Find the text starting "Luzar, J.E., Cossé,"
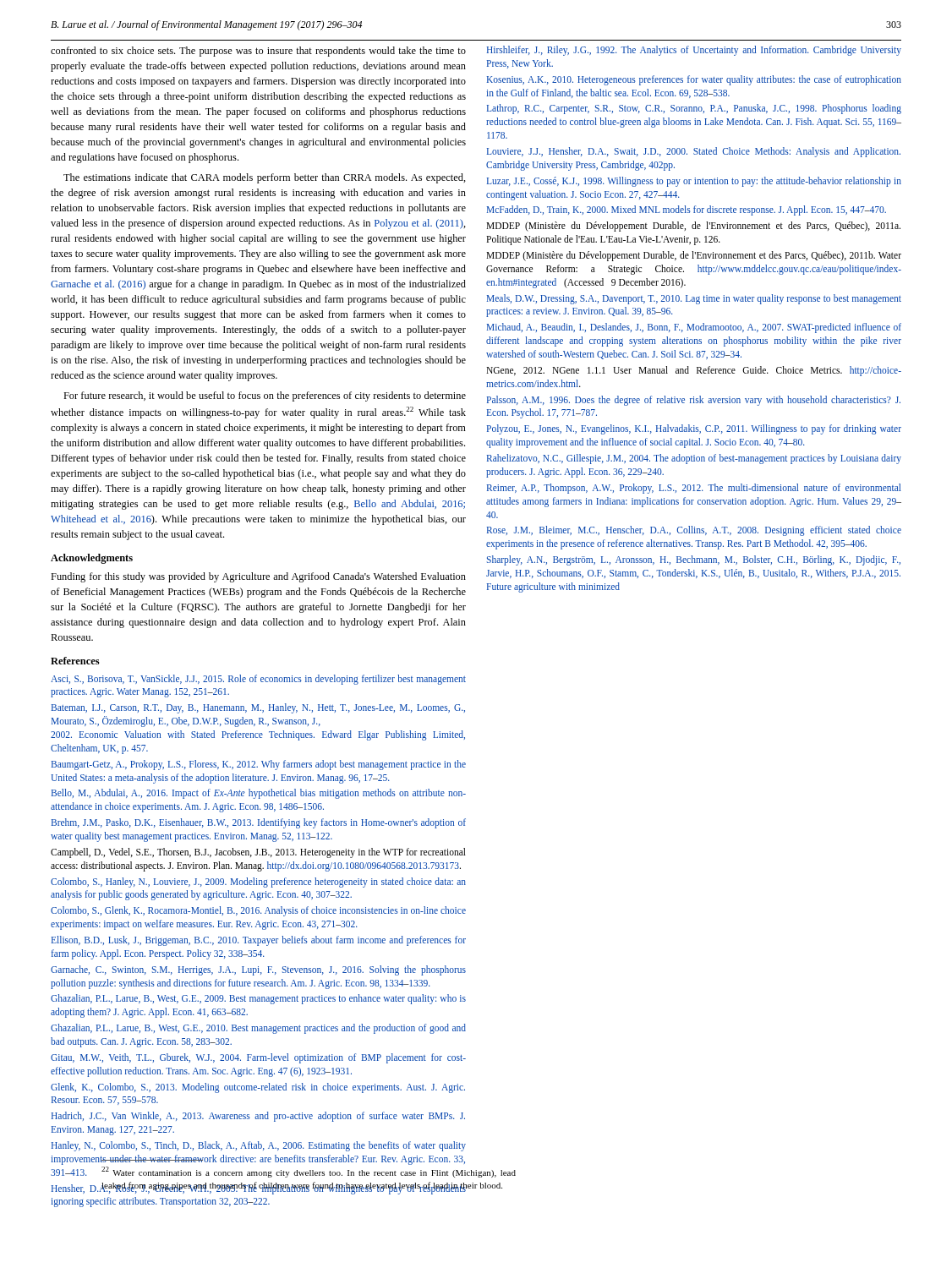952x1268 pixels. [694, 187]
